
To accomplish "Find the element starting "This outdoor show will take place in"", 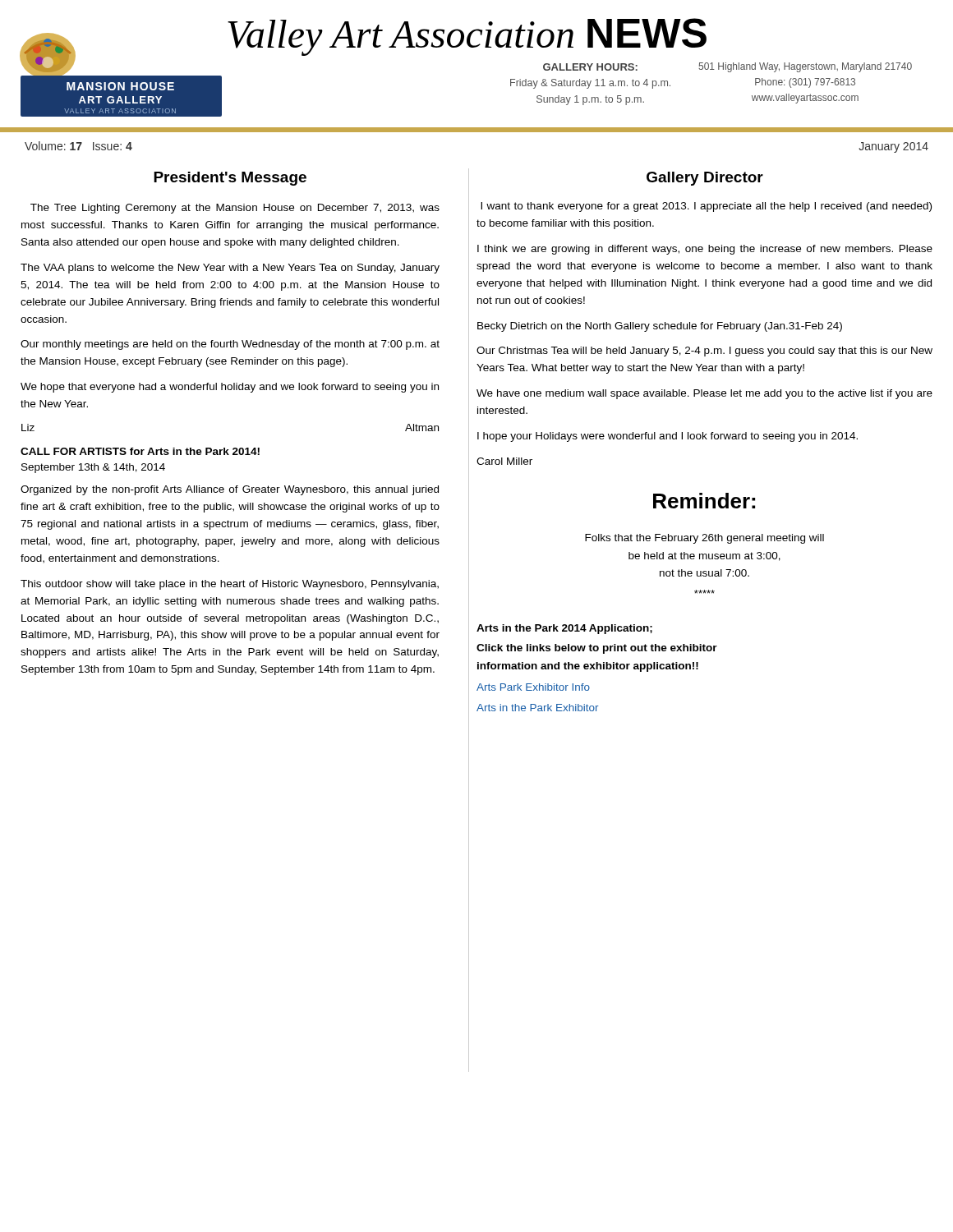I will [230, 626].
